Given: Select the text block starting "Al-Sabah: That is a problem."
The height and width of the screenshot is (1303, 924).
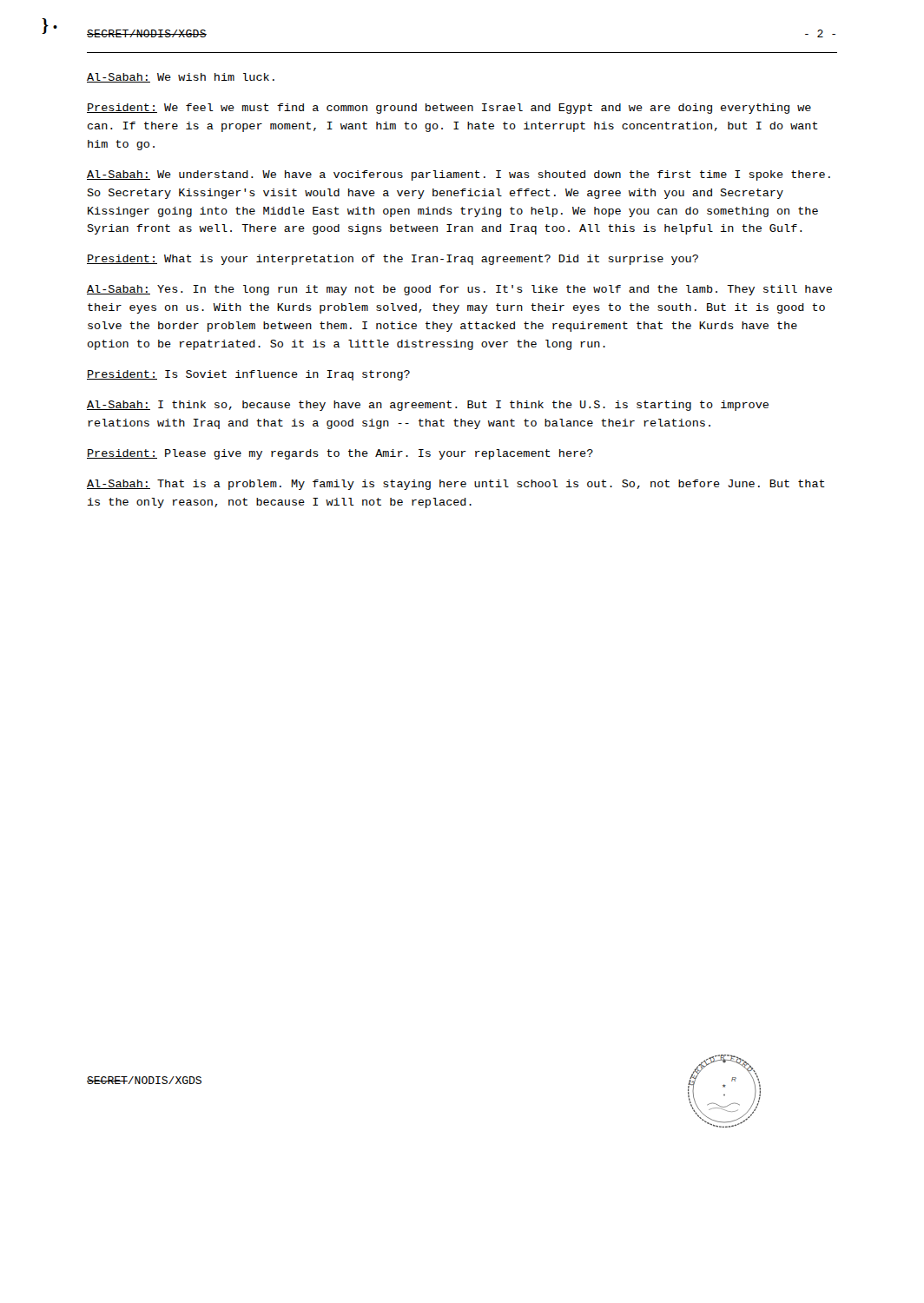Looking at the screenshot, I should [x=456, y=493].
